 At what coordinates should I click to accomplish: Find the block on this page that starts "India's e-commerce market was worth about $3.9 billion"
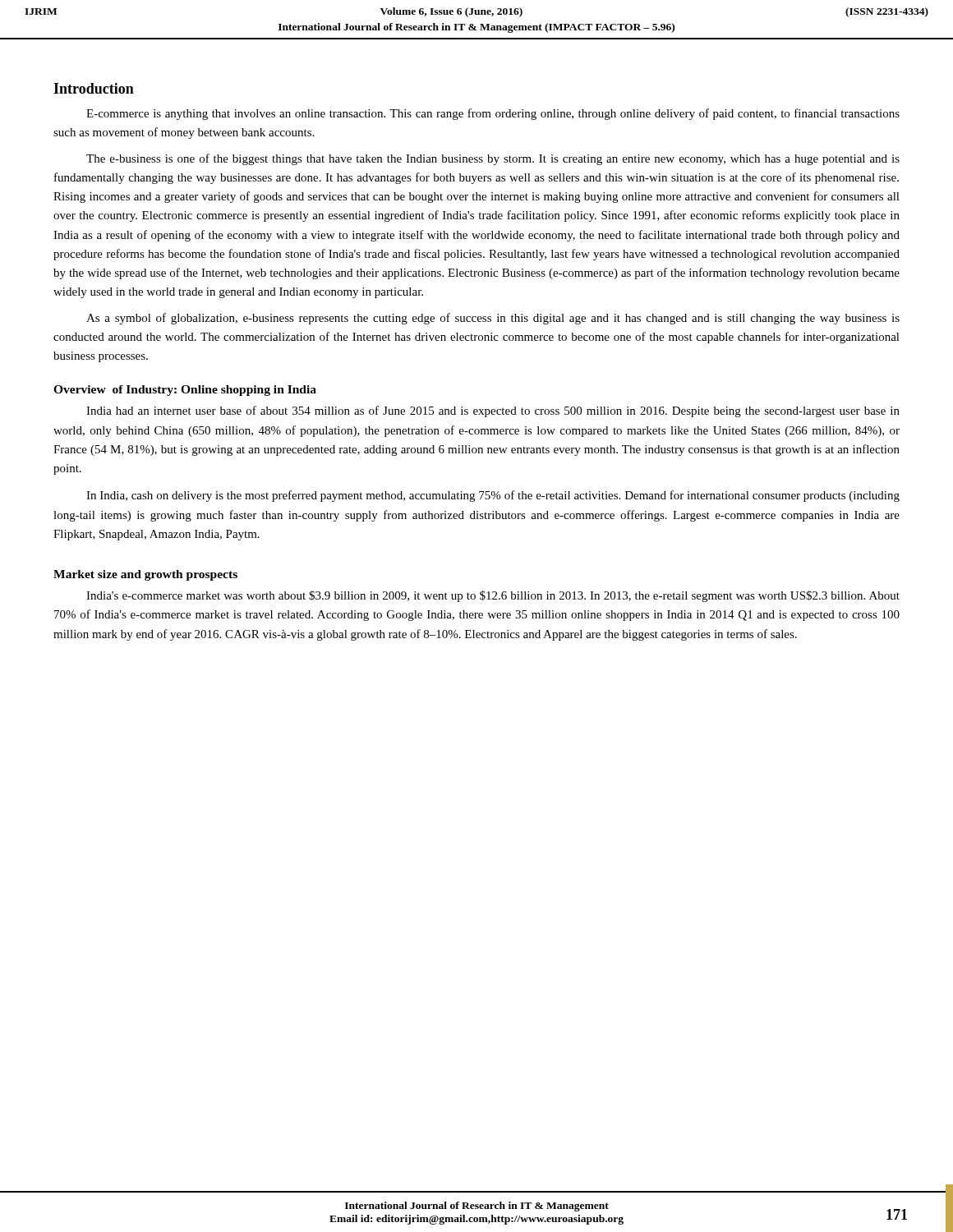pos(476,615)
